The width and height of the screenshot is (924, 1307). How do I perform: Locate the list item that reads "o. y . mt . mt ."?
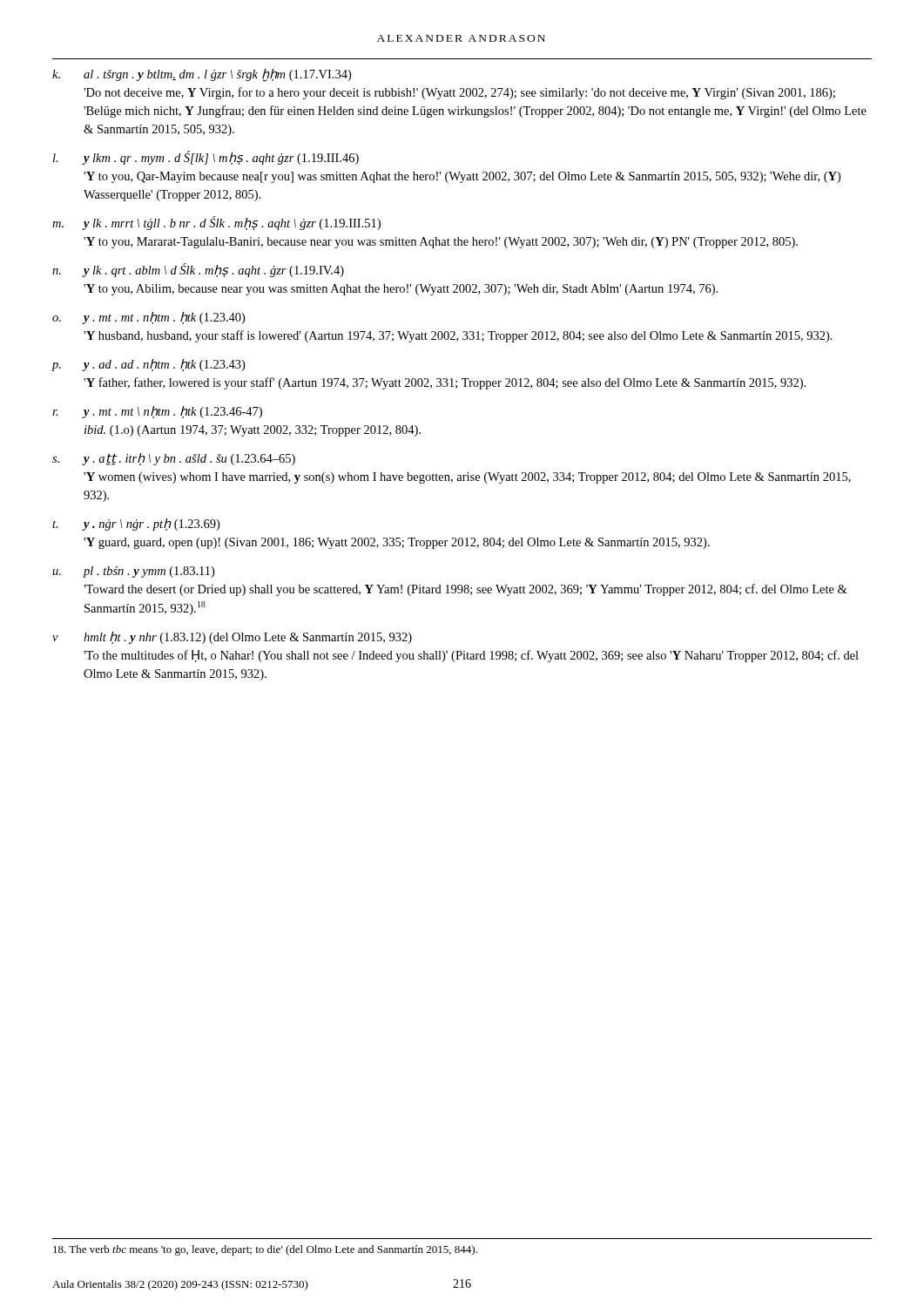[462, 327]
